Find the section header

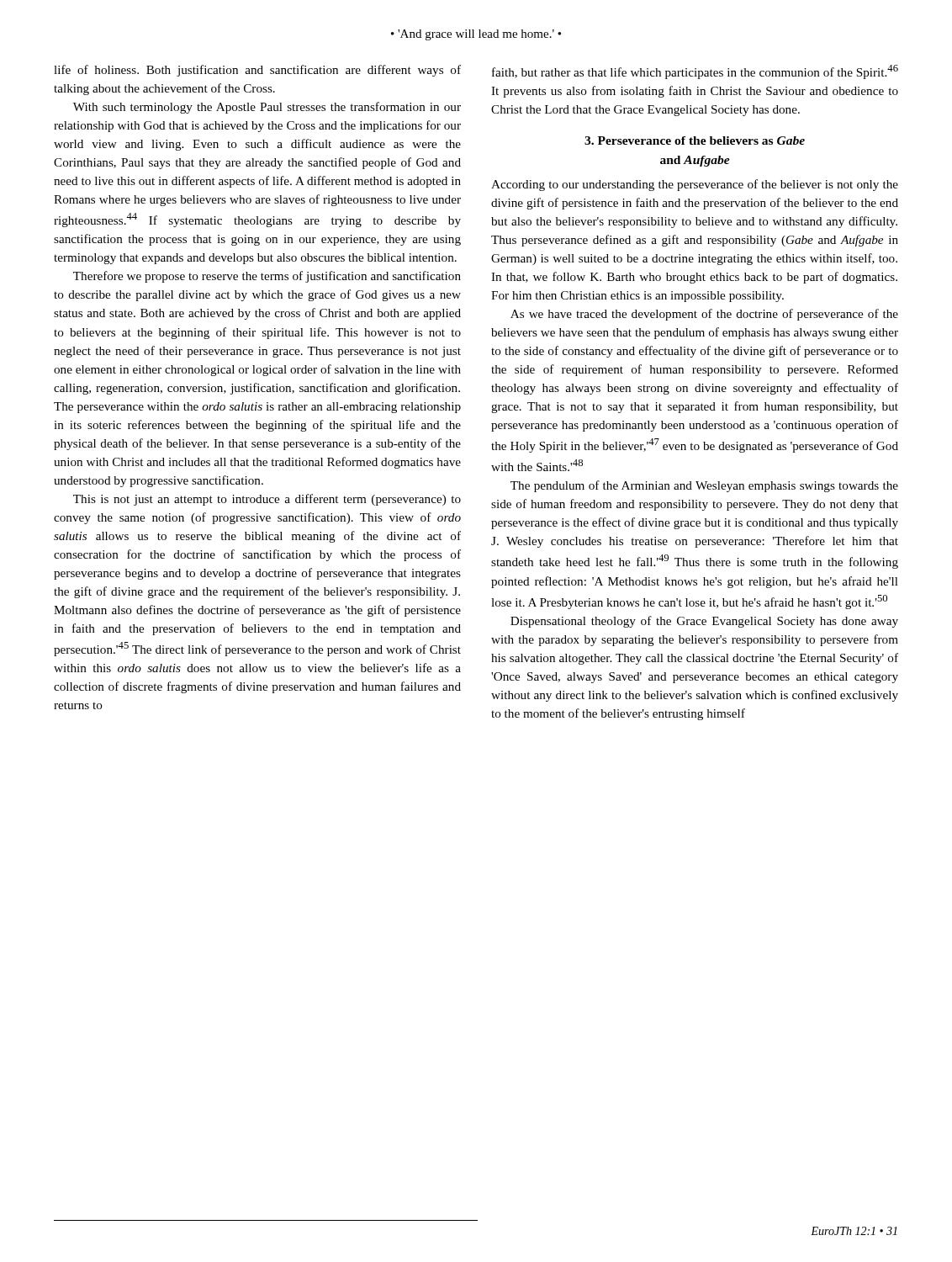[x=695, y=150]
